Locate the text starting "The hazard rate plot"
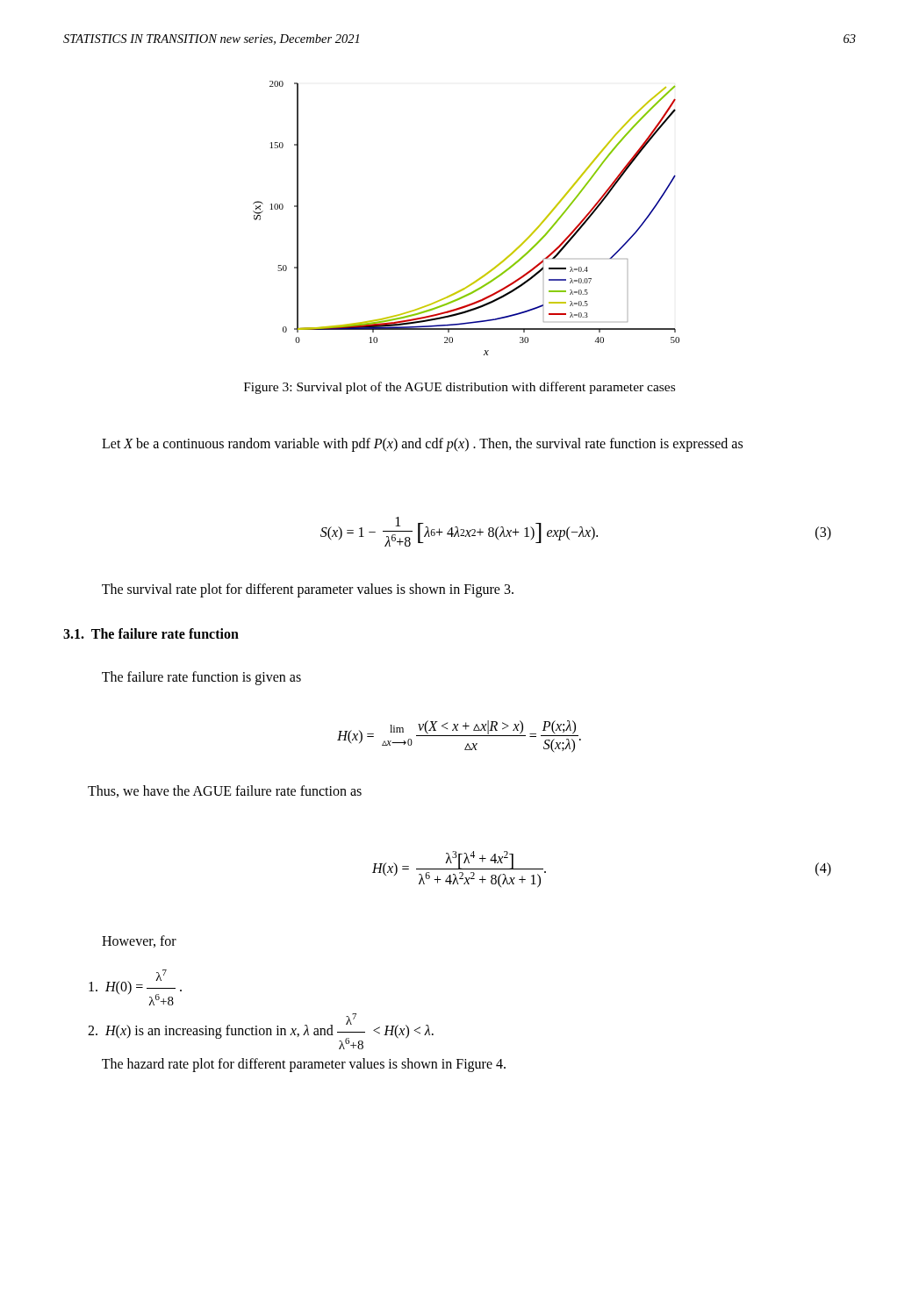The image size is (919, 1316). 297,1064
